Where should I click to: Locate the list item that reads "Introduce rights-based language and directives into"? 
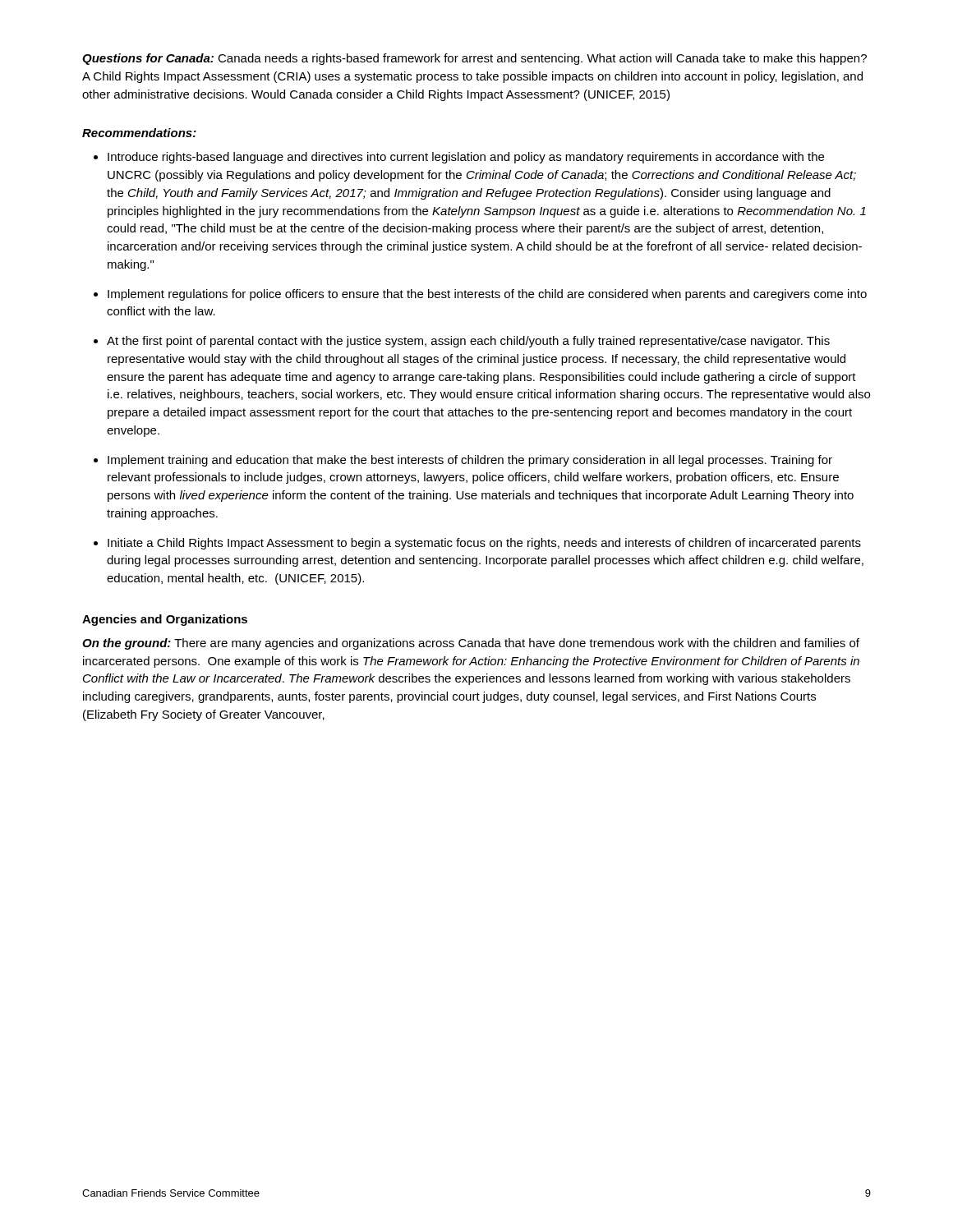[487, 210]
